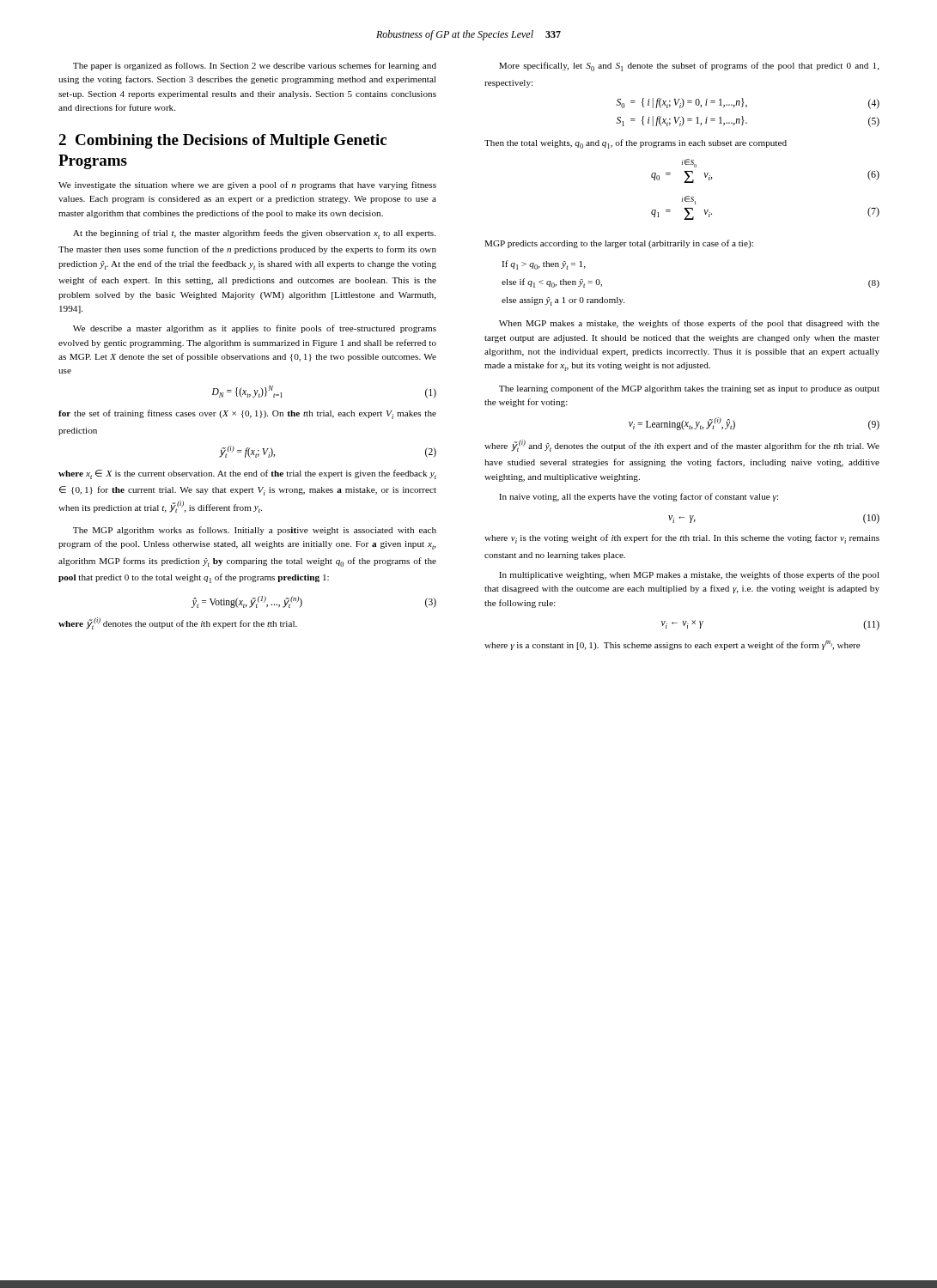Select the text block that says "where xt ∈ X is the"
Screen dimensions: 1288x937
click(247, 527)
